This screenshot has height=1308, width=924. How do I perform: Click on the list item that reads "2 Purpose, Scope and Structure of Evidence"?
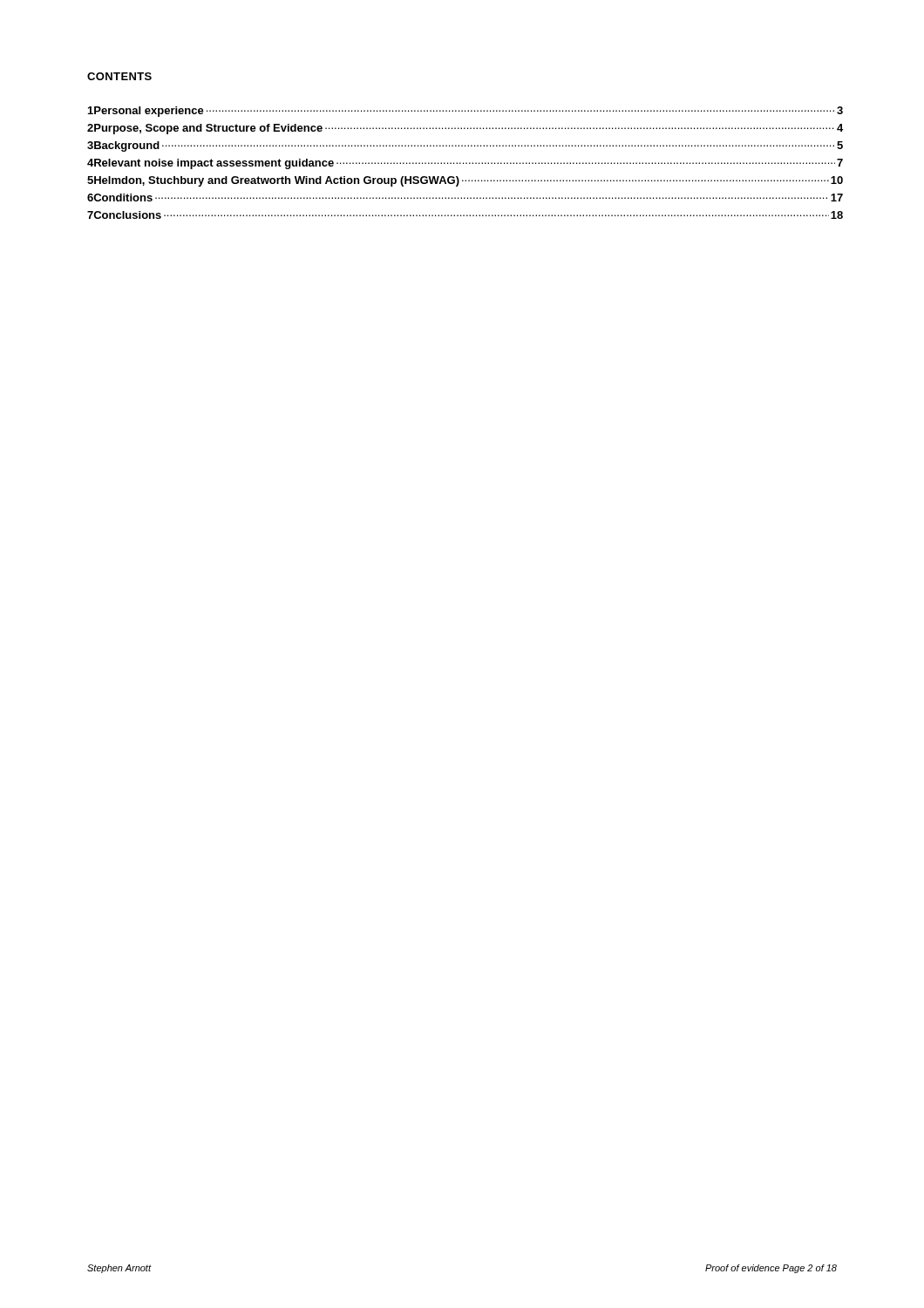tap(462, 128)
